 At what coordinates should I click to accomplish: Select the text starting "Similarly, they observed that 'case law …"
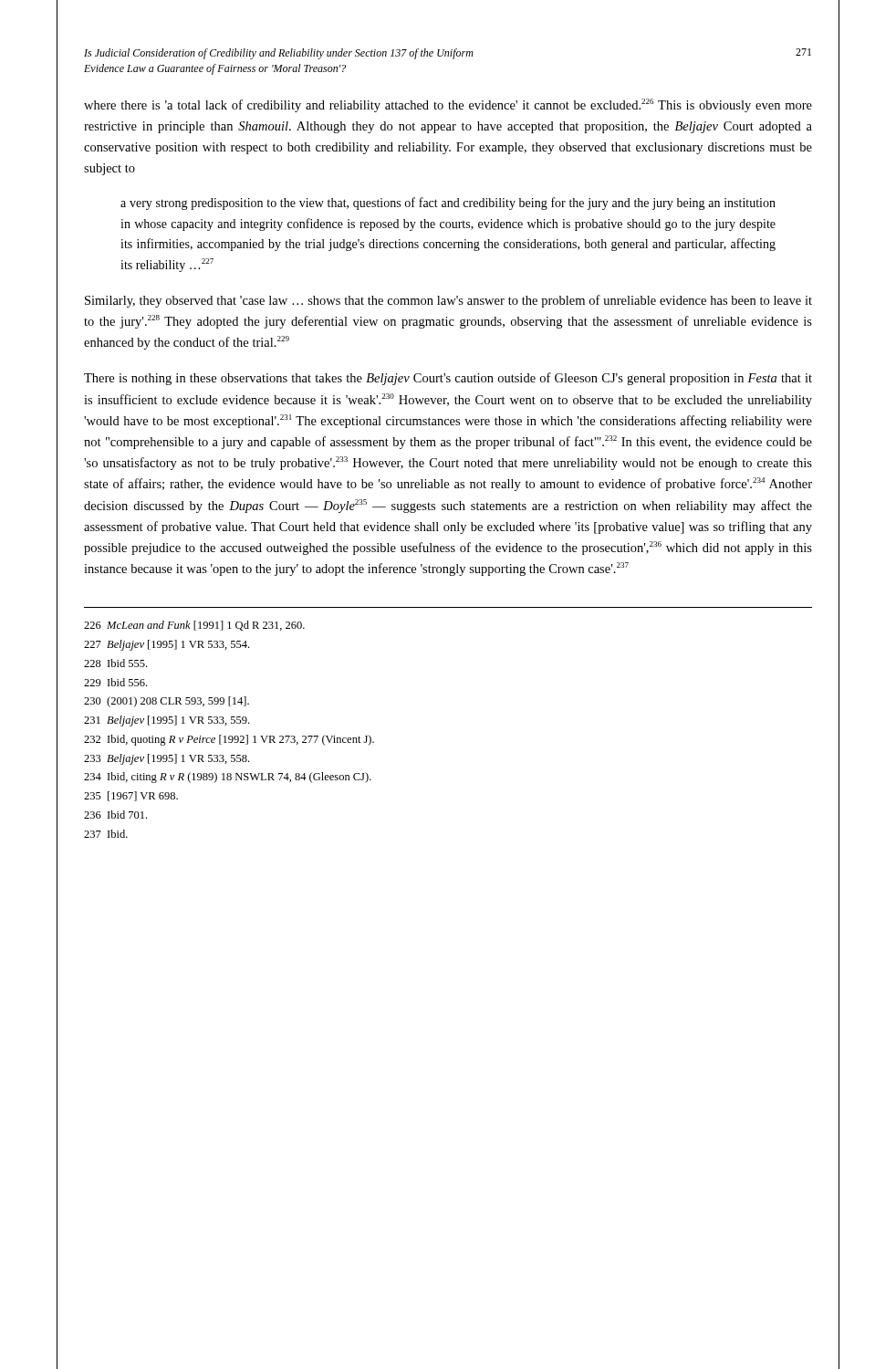coord(448,321)
